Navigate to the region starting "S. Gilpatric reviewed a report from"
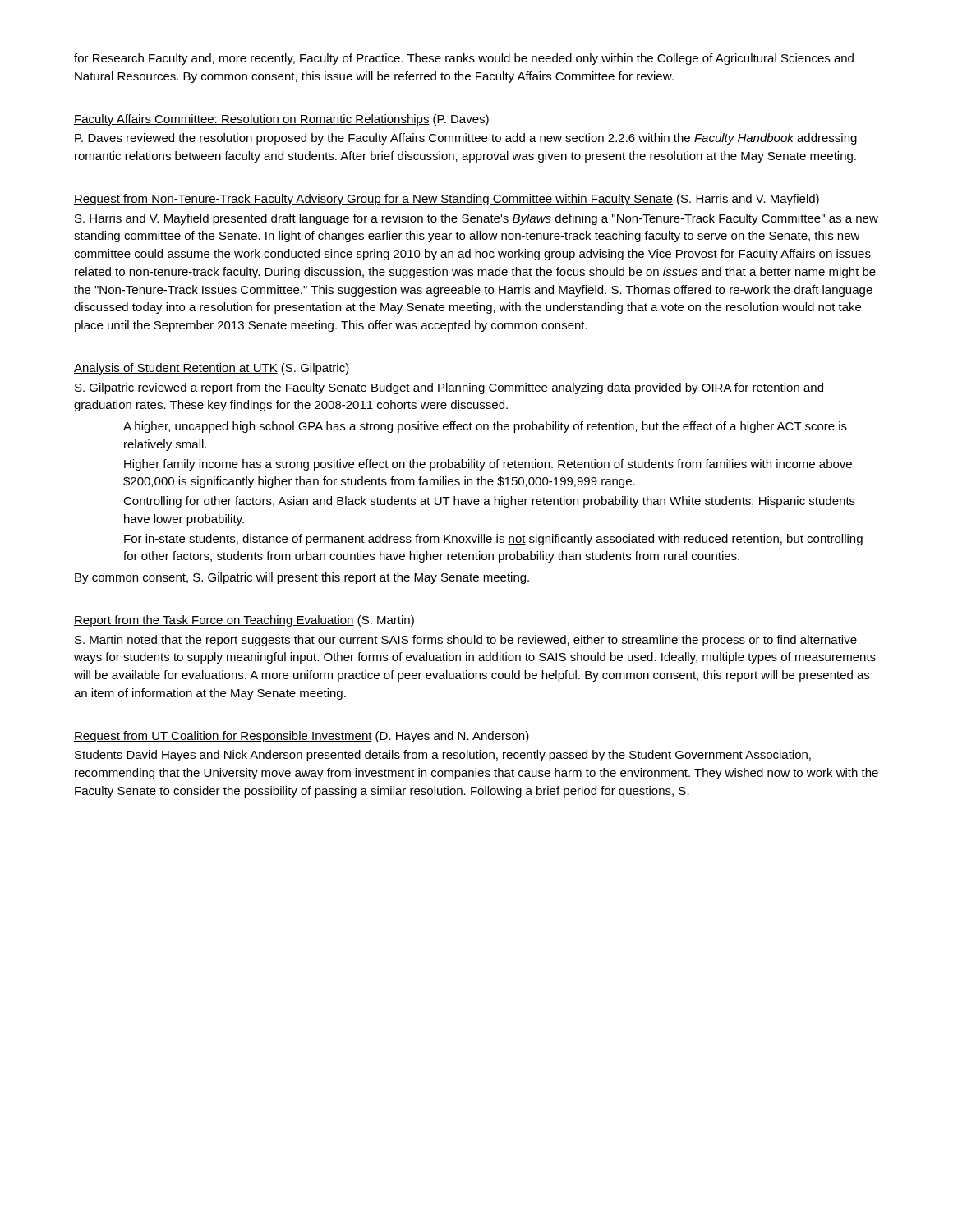Screen dimensions: 1232x953 449,396
